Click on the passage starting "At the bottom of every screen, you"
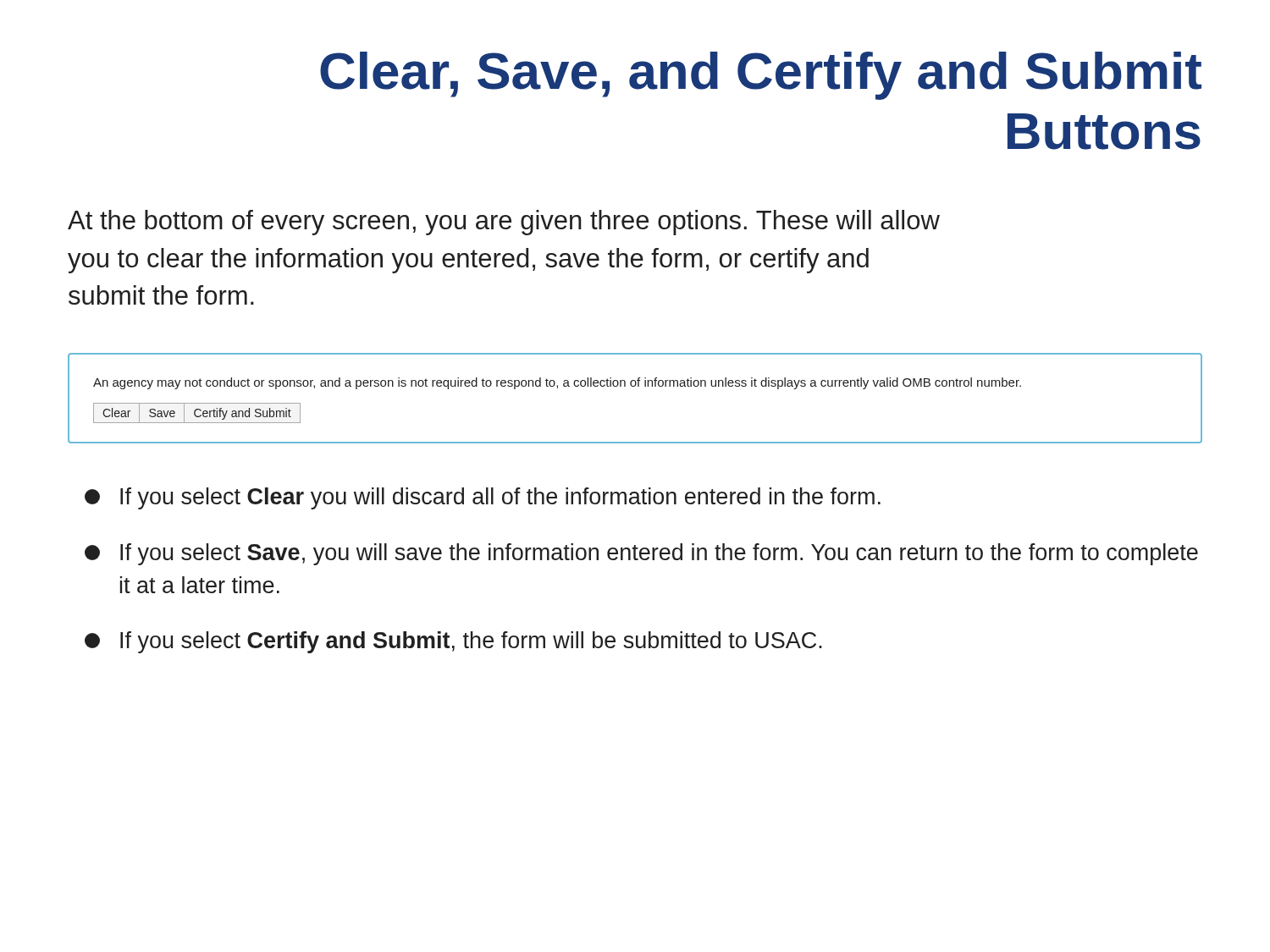The width and height of the screenshot is (1270, 952). click(x=504, y=258)
